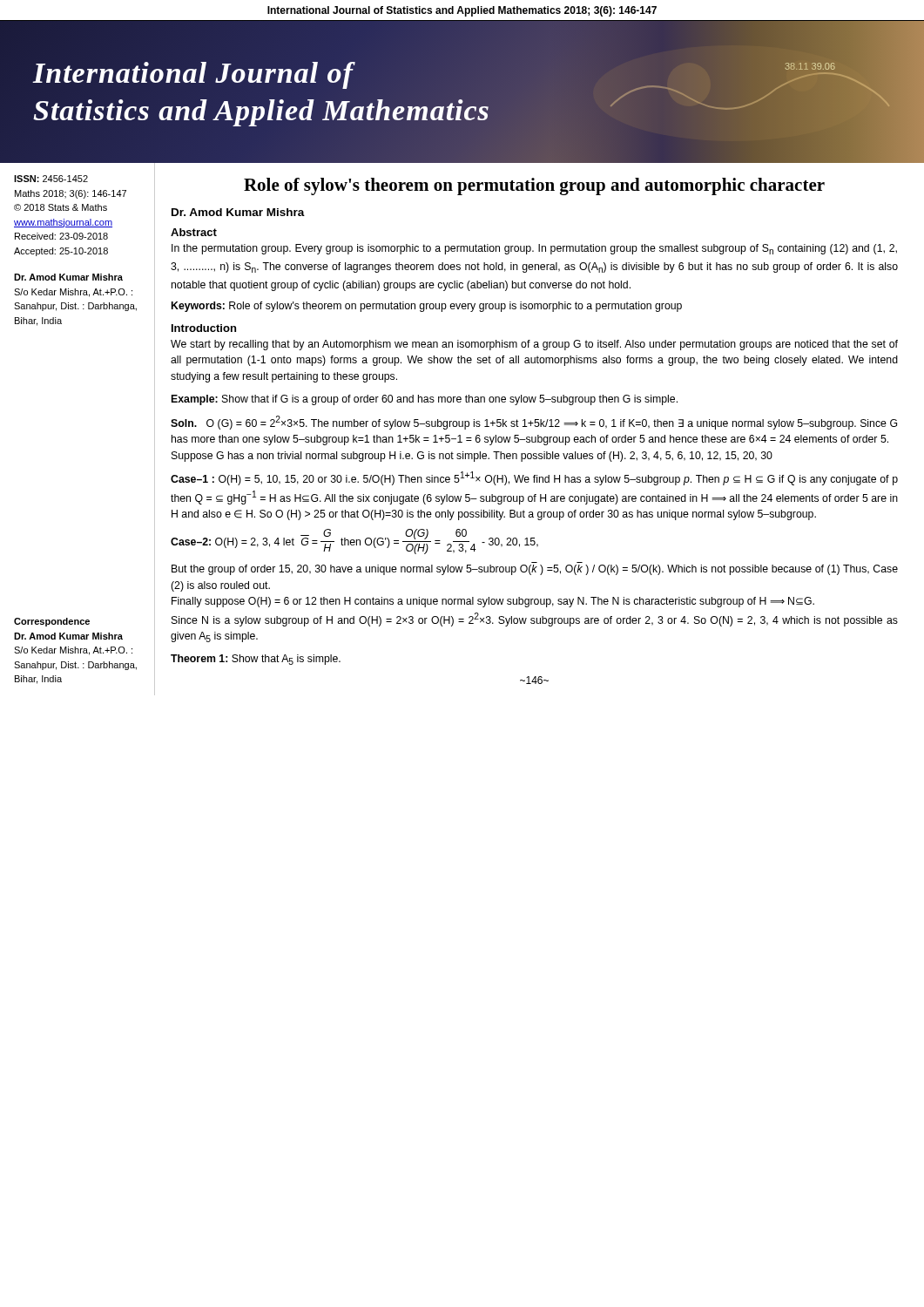Navigate to the text block starting "We start by"
This screenshot has width=924, height=1307.
pyautogui.click(x=534, y=360)
